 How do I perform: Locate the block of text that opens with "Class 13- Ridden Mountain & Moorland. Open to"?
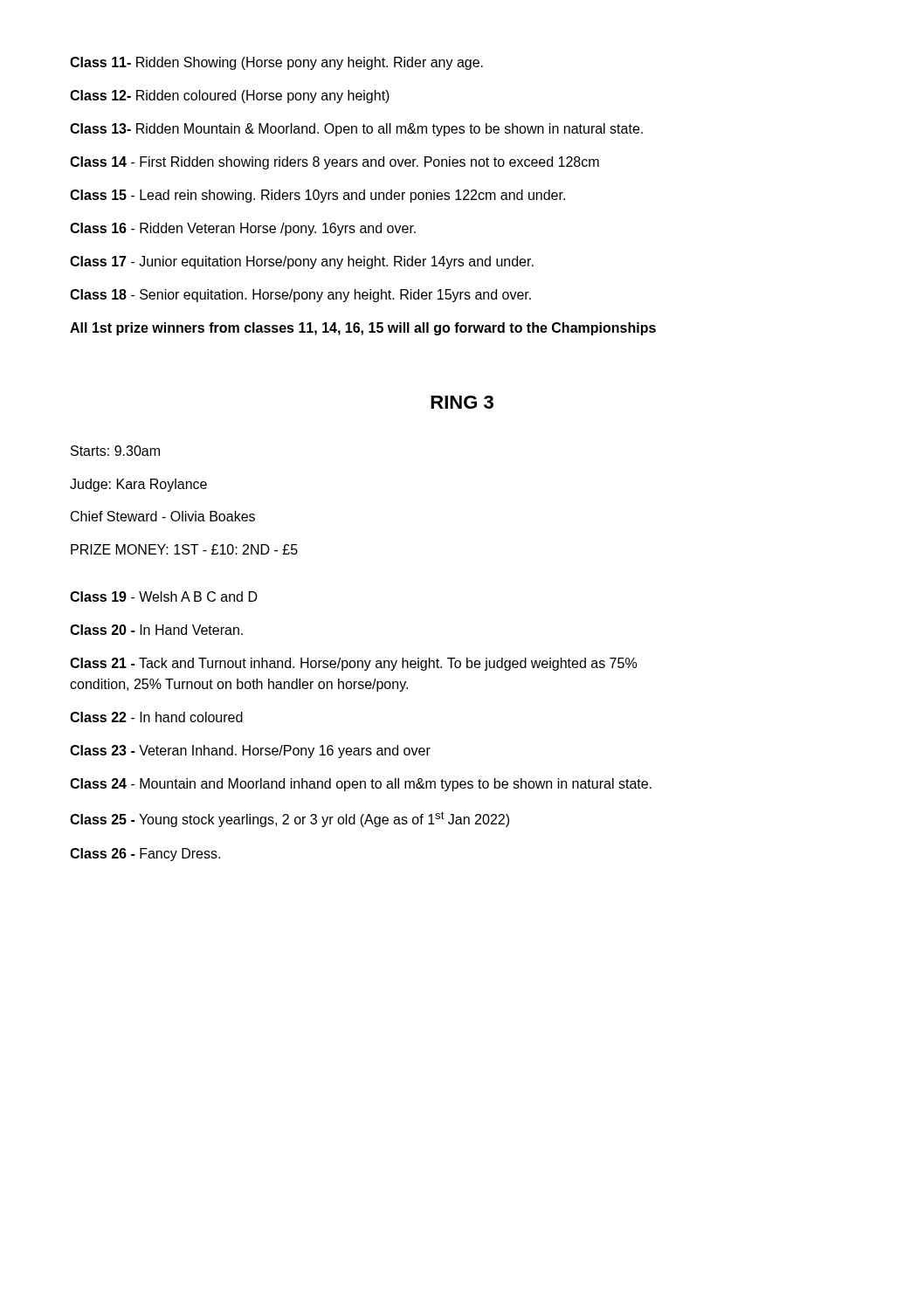tap(357, 129)
